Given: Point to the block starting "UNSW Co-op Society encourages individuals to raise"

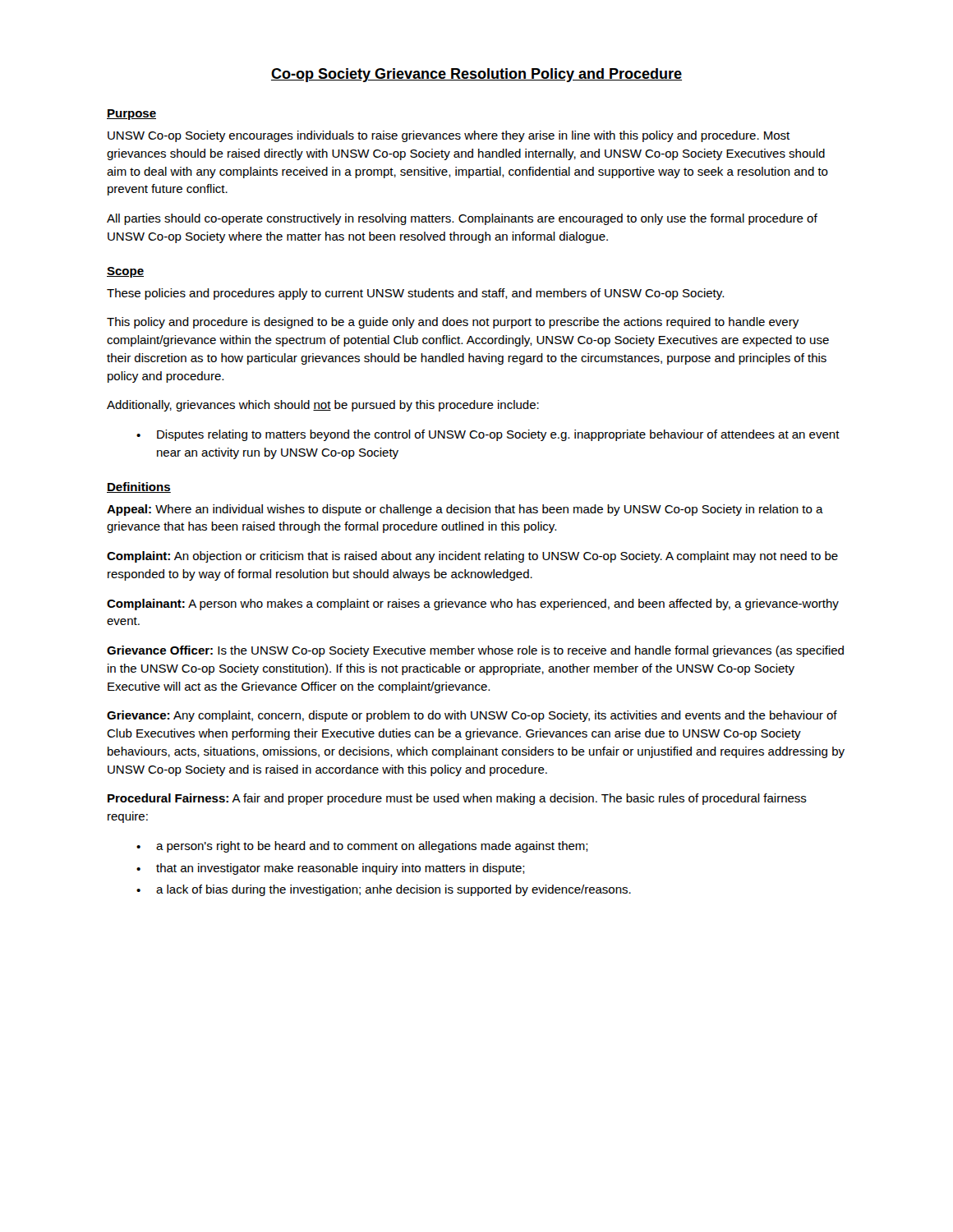Looking at the screenshot, I should pos(467,162).
